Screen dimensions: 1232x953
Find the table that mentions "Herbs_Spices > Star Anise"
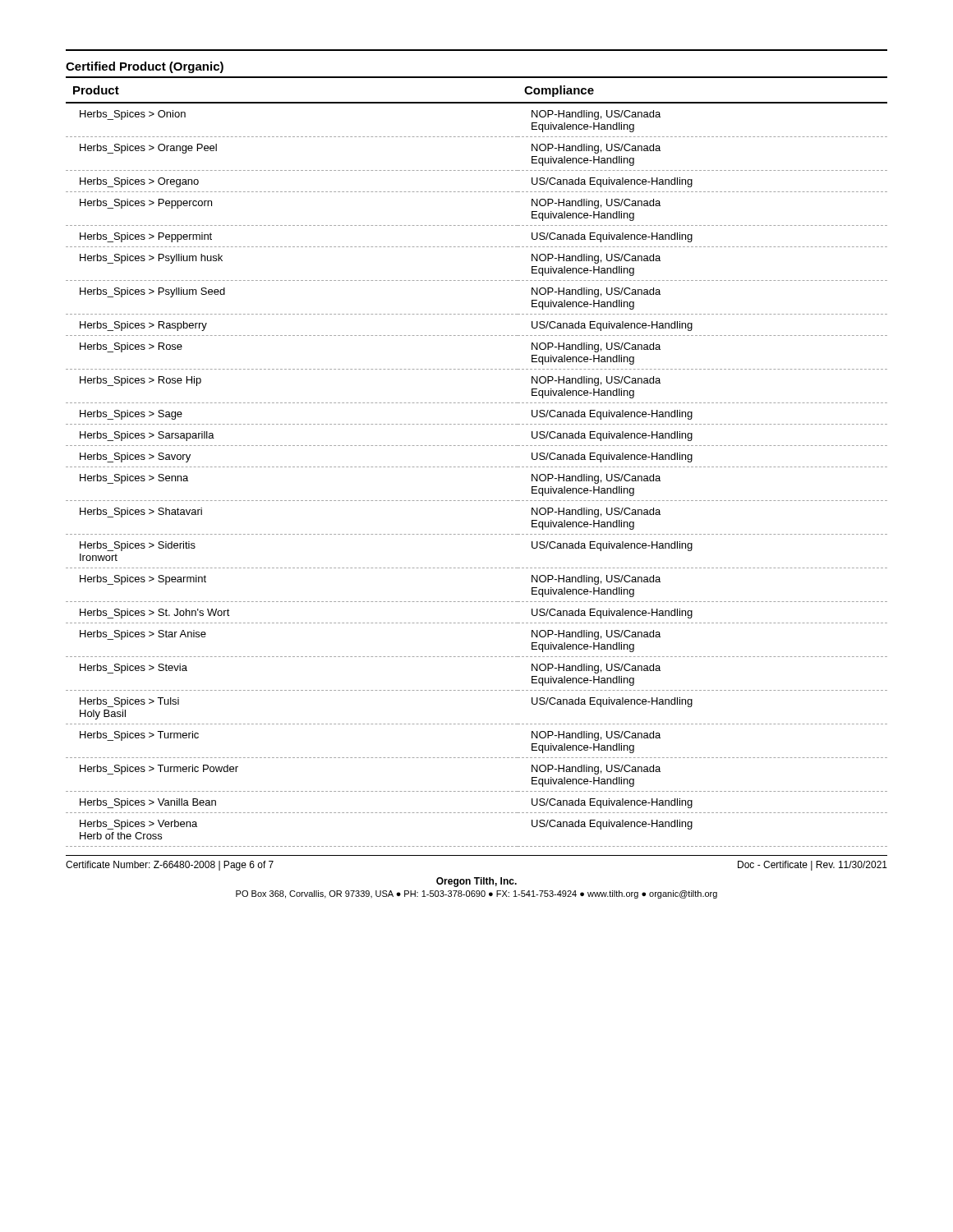(476, 462)
